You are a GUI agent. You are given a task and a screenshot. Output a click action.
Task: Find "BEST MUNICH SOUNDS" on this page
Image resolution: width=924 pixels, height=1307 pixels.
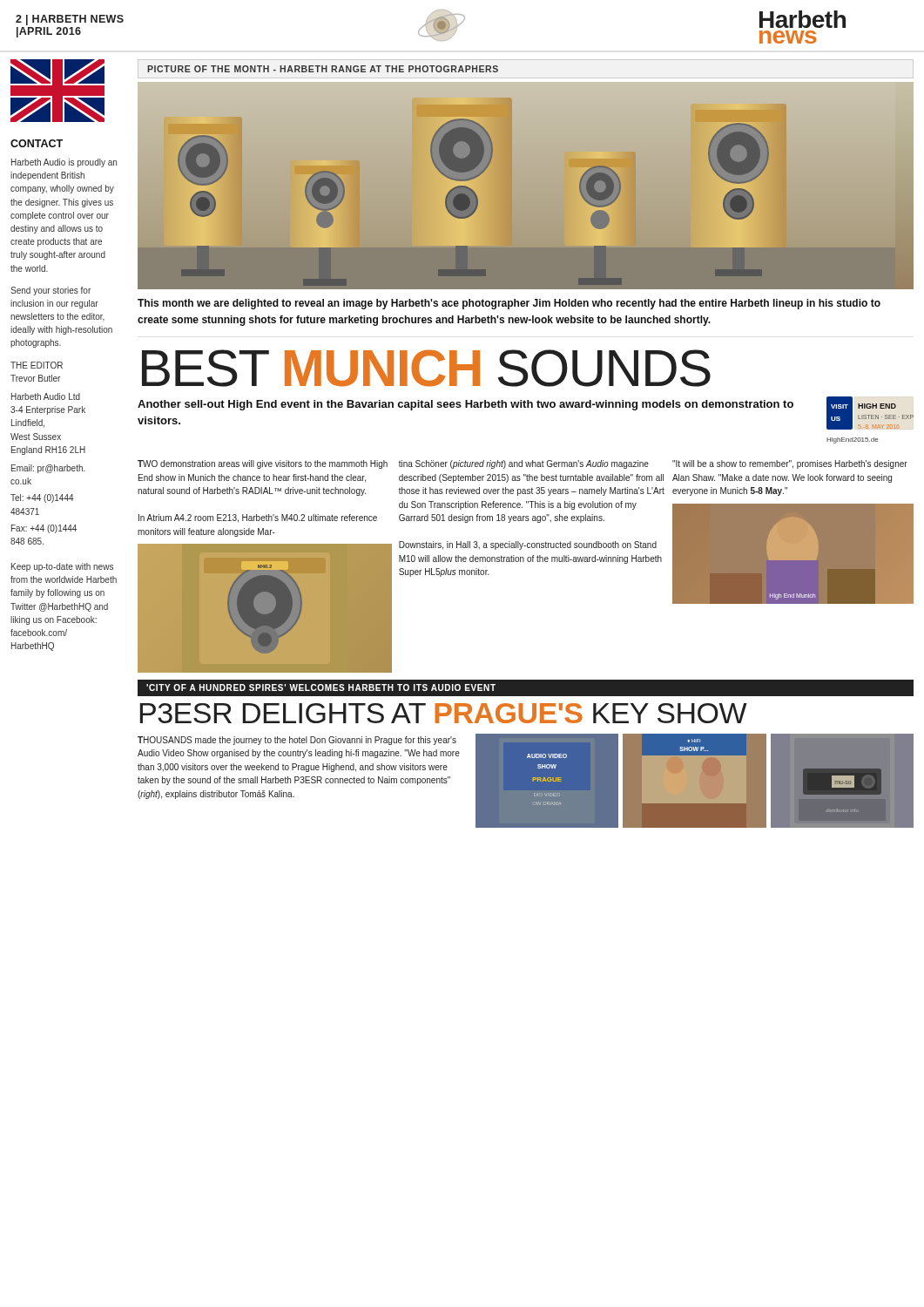coord(424,369)
